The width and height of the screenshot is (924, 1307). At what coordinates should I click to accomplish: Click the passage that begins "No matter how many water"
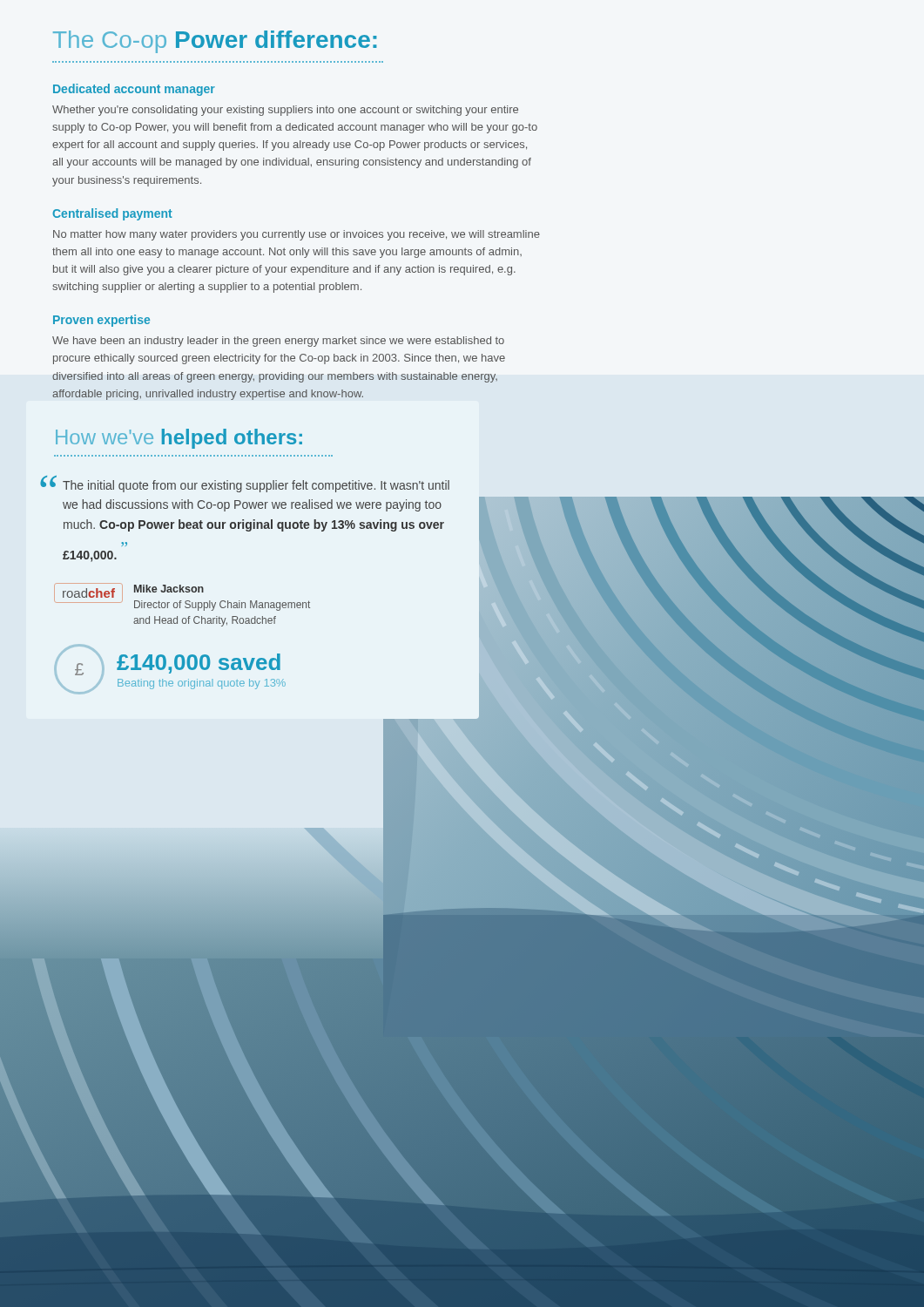(296, 261)
